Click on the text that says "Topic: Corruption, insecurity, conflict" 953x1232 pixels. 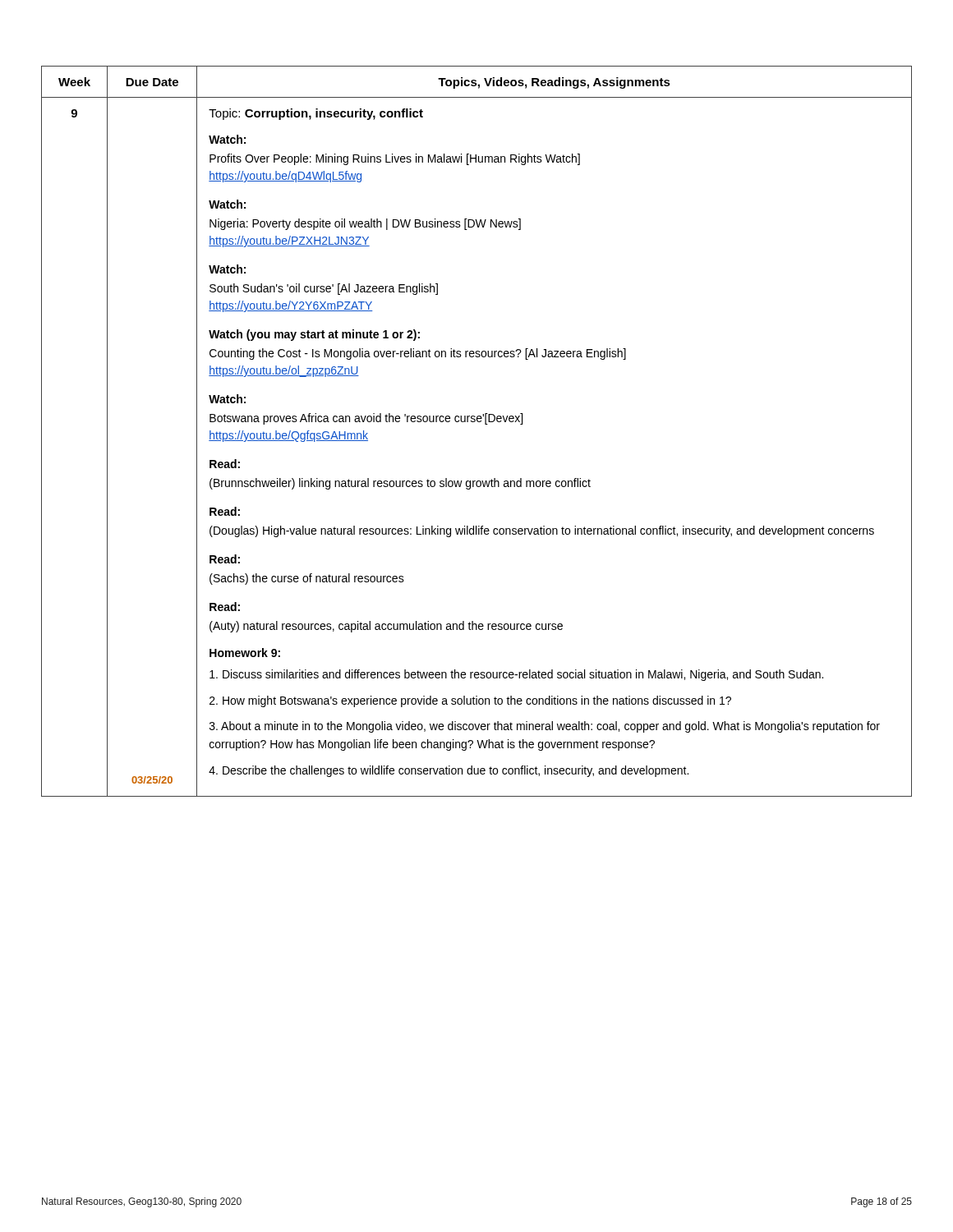pos(316,113)
